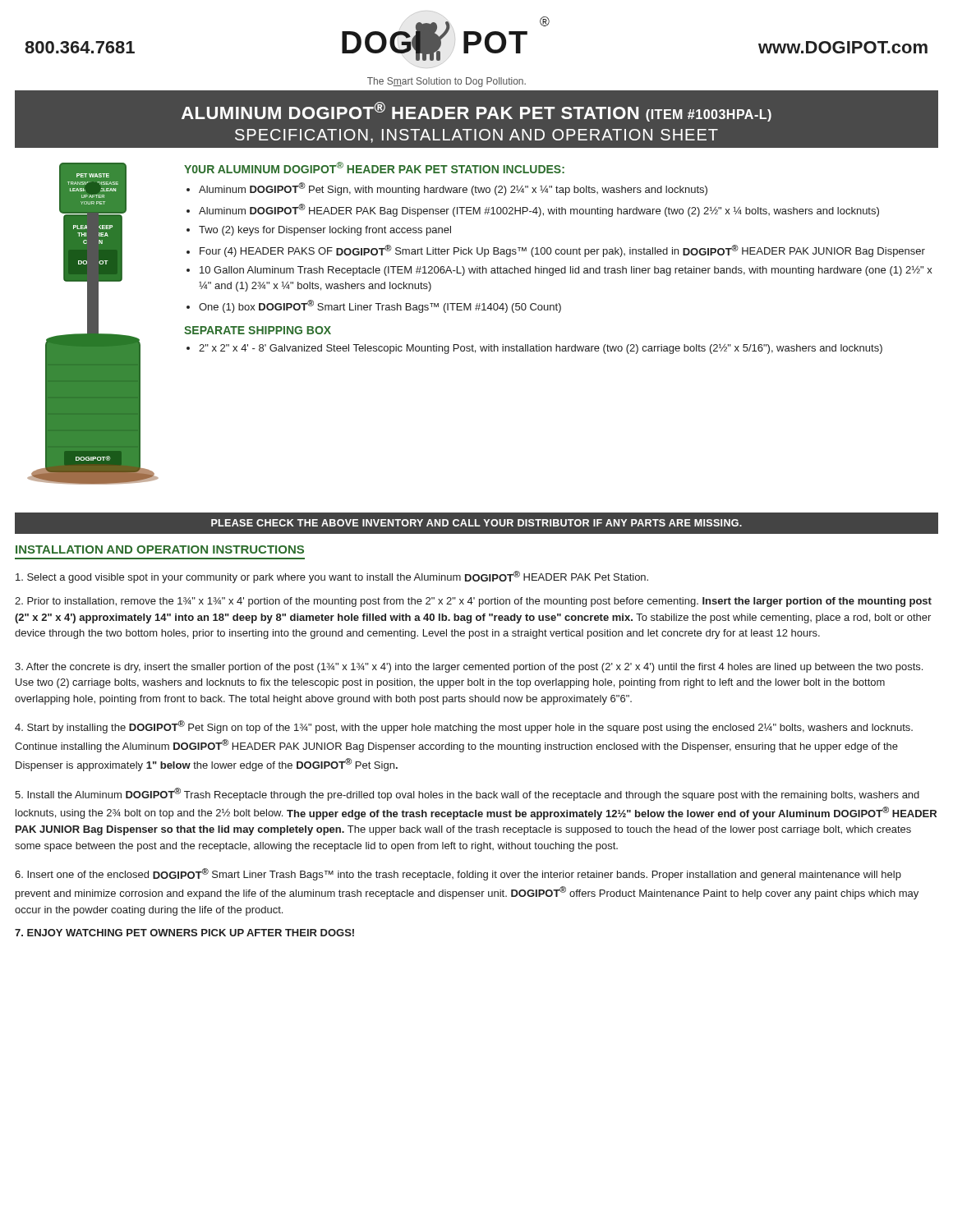Click on the list item that says "One (1) box"
The width and height of the screenshot is (953, 1232).
click(x=380, y=306)
